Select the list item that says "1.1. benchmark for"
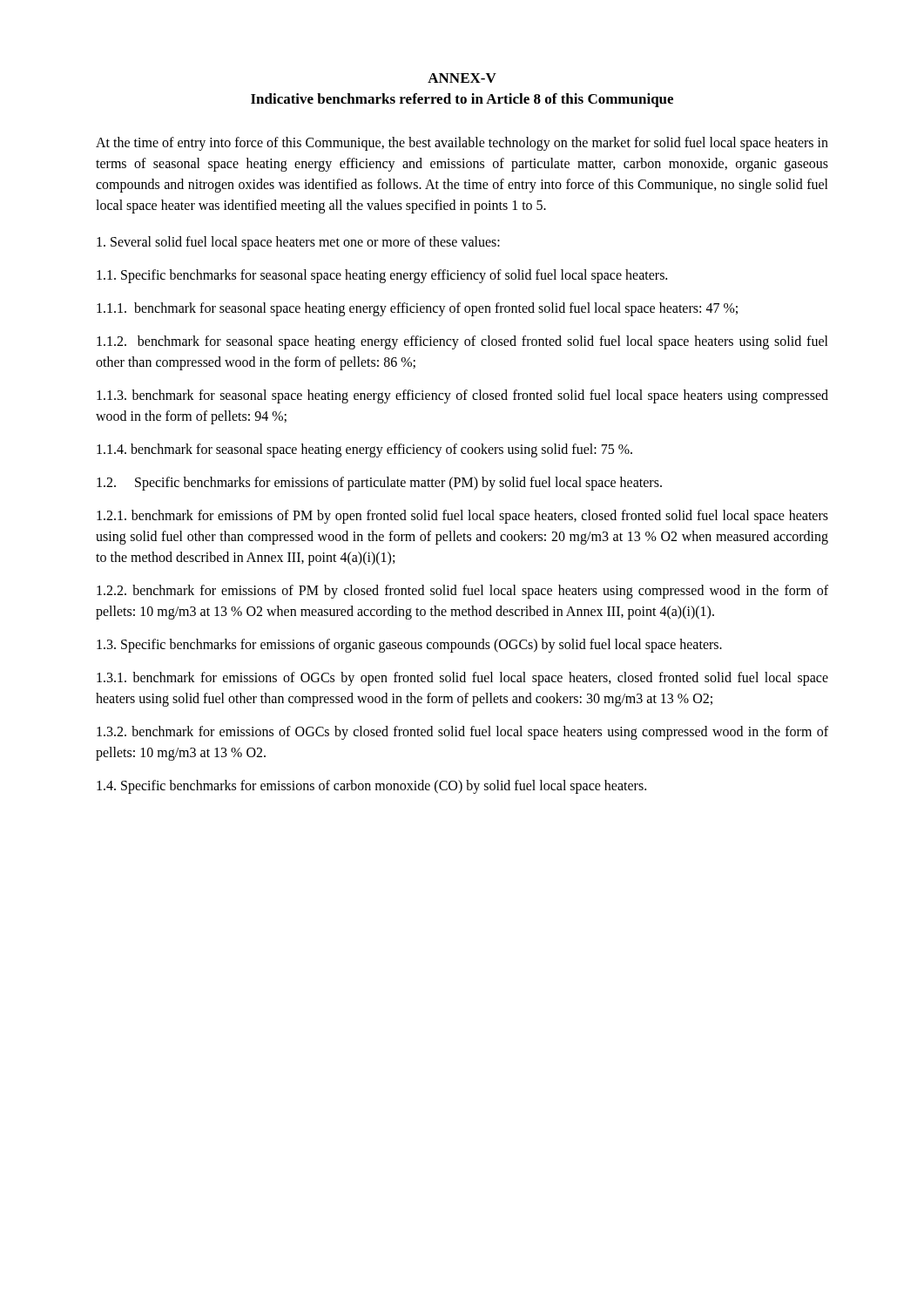Viewport: 924px width, 1307px height. [417, 308]
